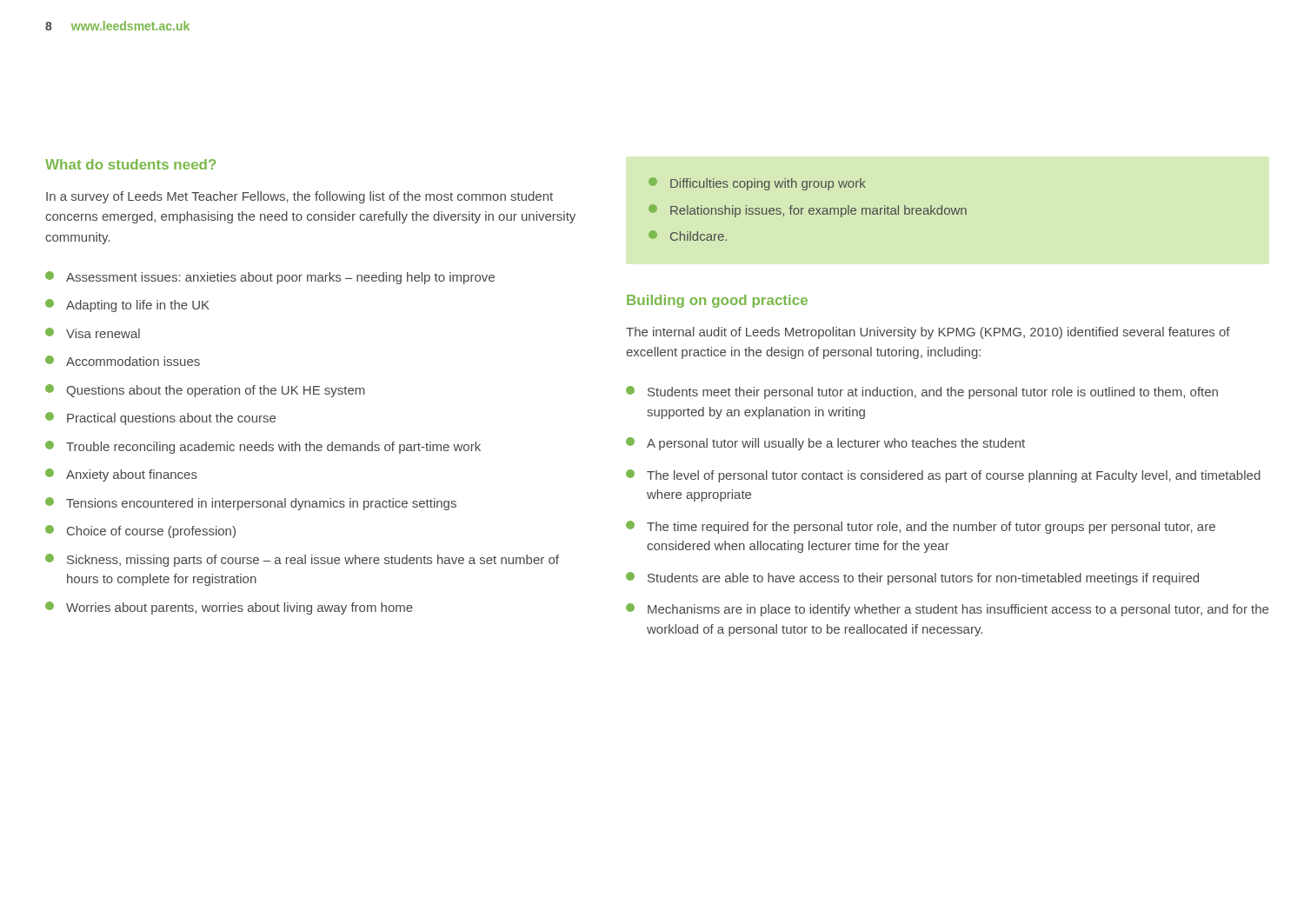Point to the text starting "Mechanisms are in place"
Image resolution: width=1304 pixels, height=924 pixels.
(948, 619)
